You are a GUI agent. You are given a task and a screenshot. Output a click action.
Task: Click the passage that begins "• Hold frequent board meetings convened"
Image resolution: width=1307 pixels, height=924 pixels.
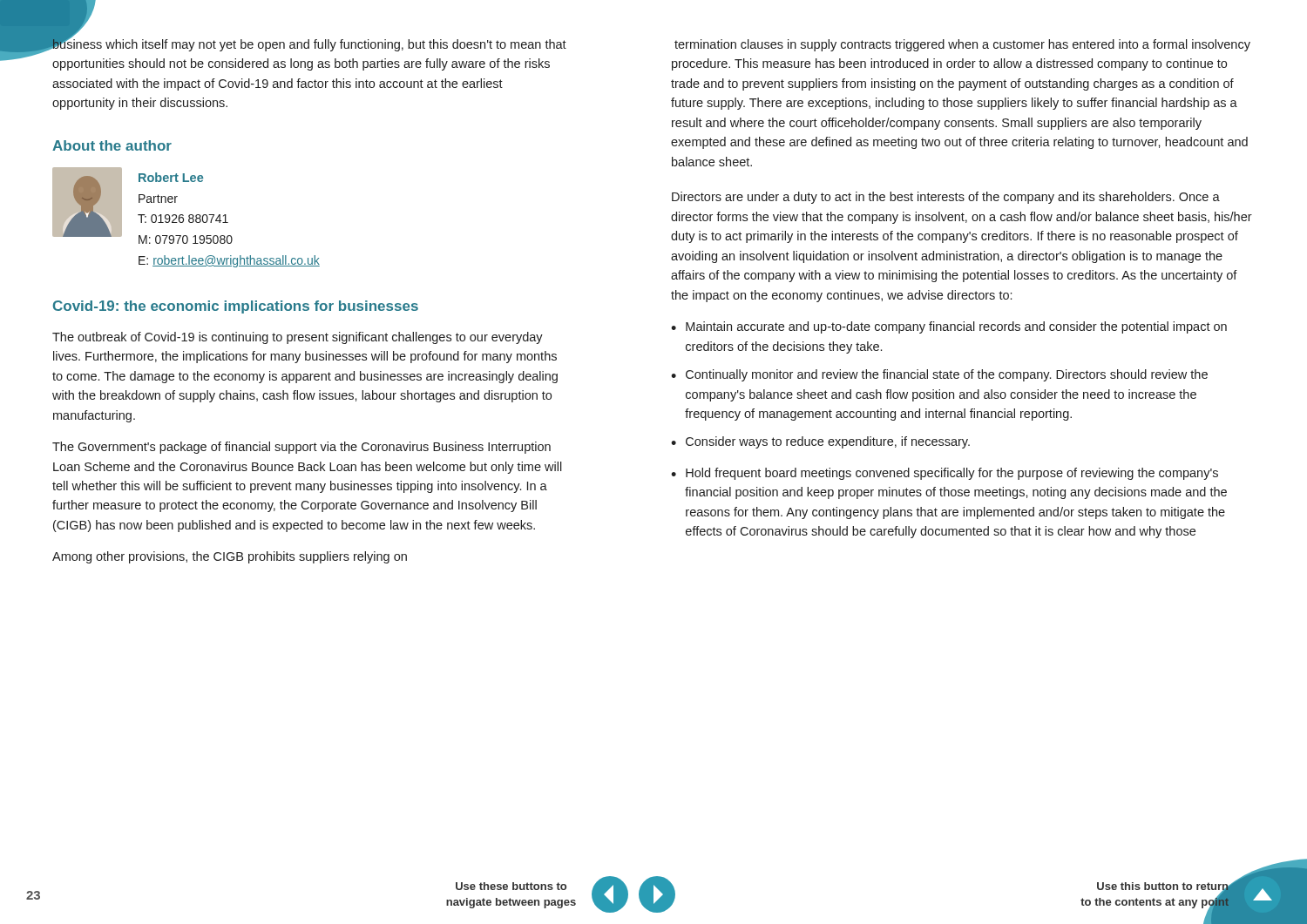click(x=963, y=502)
